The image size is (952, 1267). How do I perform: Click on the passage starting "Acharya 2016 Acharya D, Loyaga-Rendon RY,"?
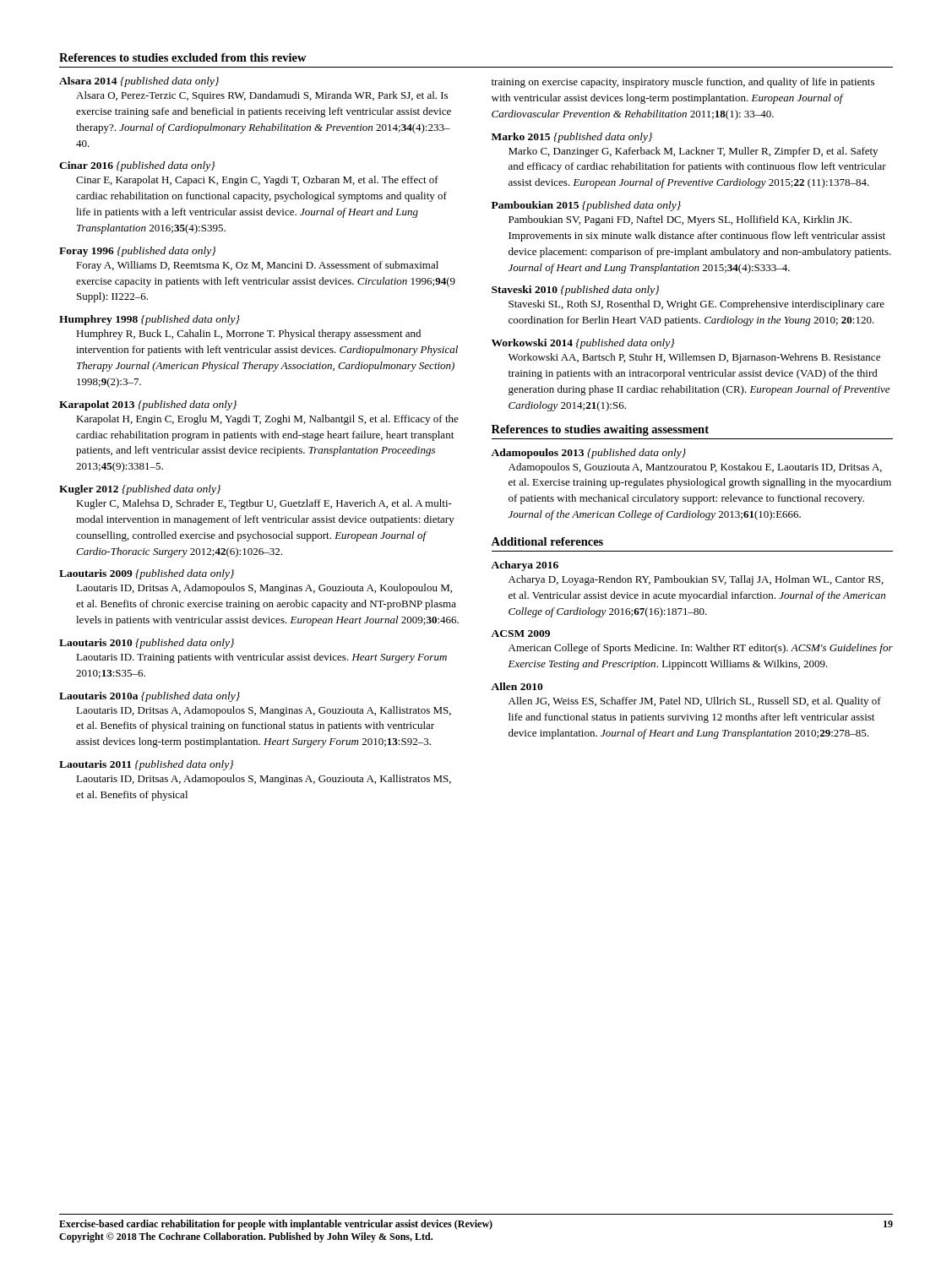[692, 589]
